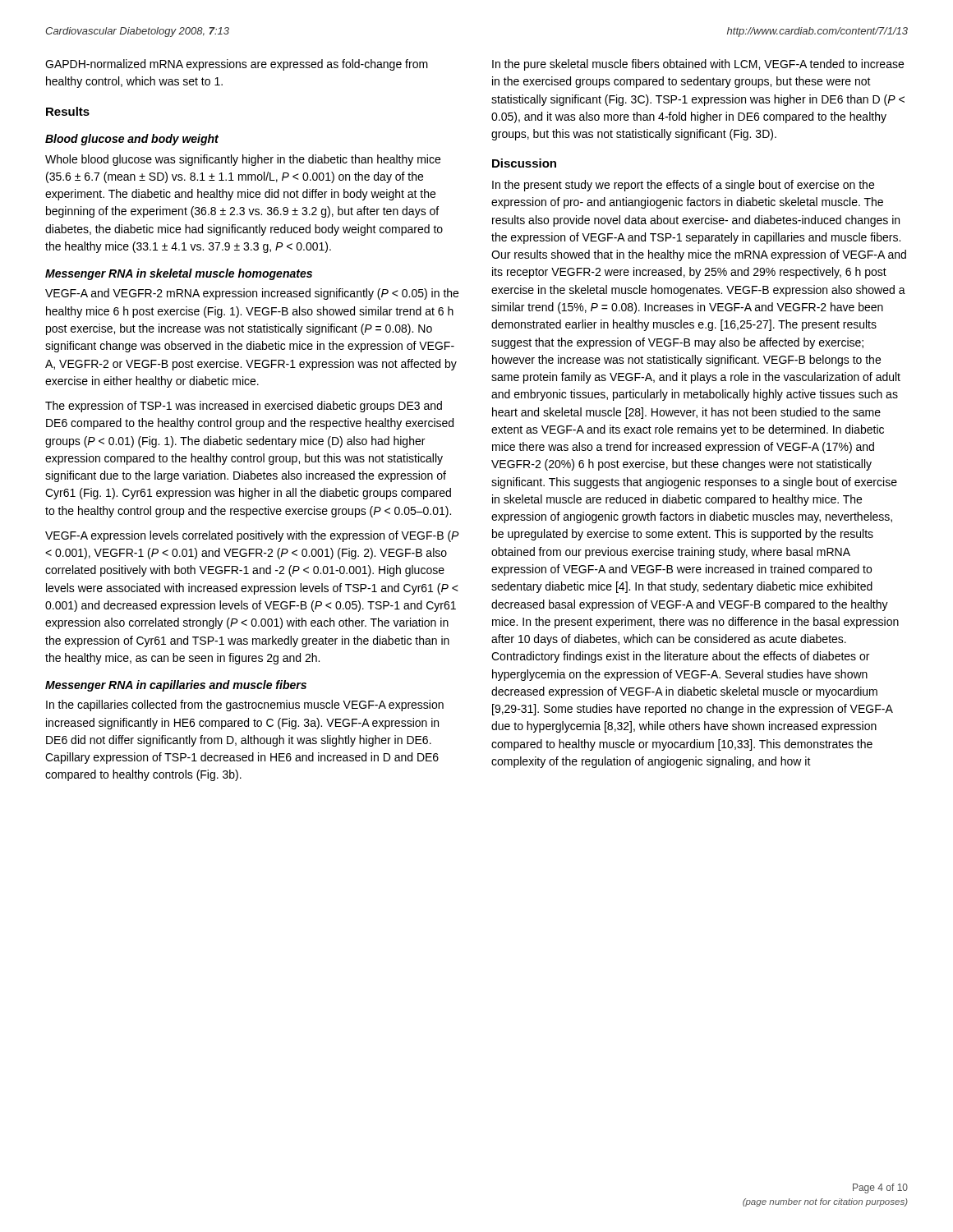Click on the text starting "Blood glucose and"
Screen dimensions: 1232x953
coord(132,139)
